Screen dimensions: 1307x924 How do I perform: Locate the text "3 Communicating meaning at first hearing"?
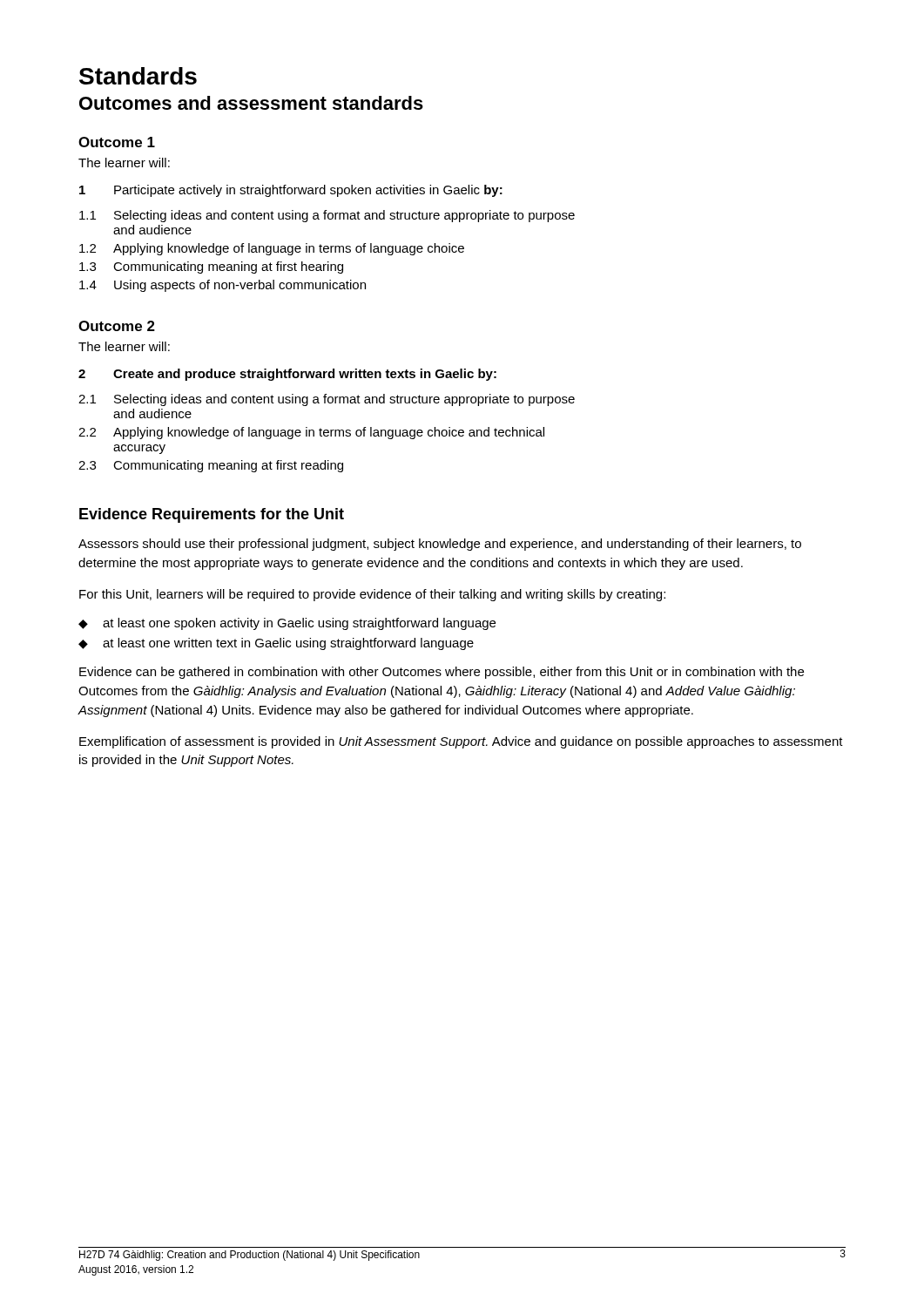211,266
